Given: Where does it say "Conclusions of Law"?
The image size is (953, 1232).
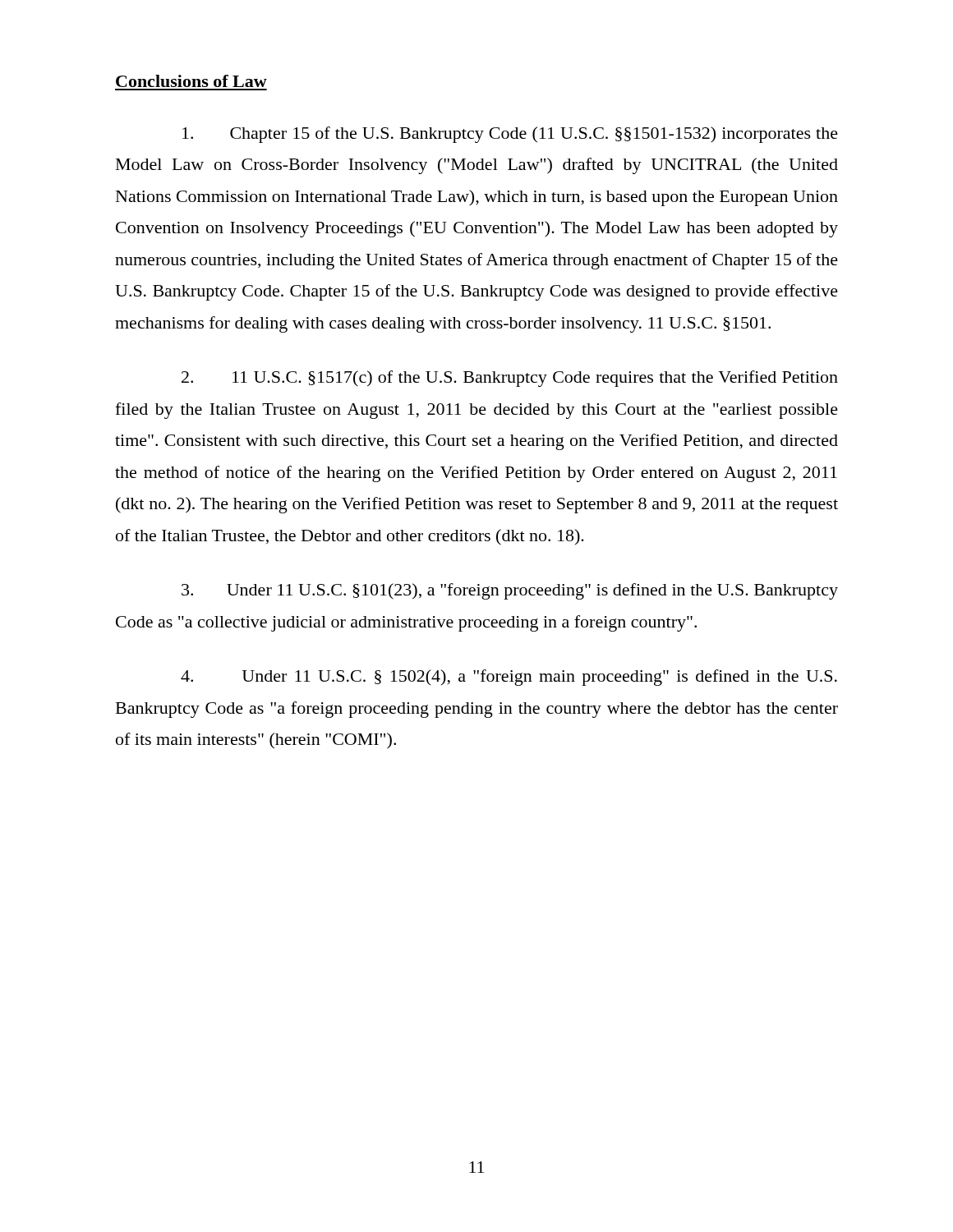Looking at the screenshot, I should [191, 81].
